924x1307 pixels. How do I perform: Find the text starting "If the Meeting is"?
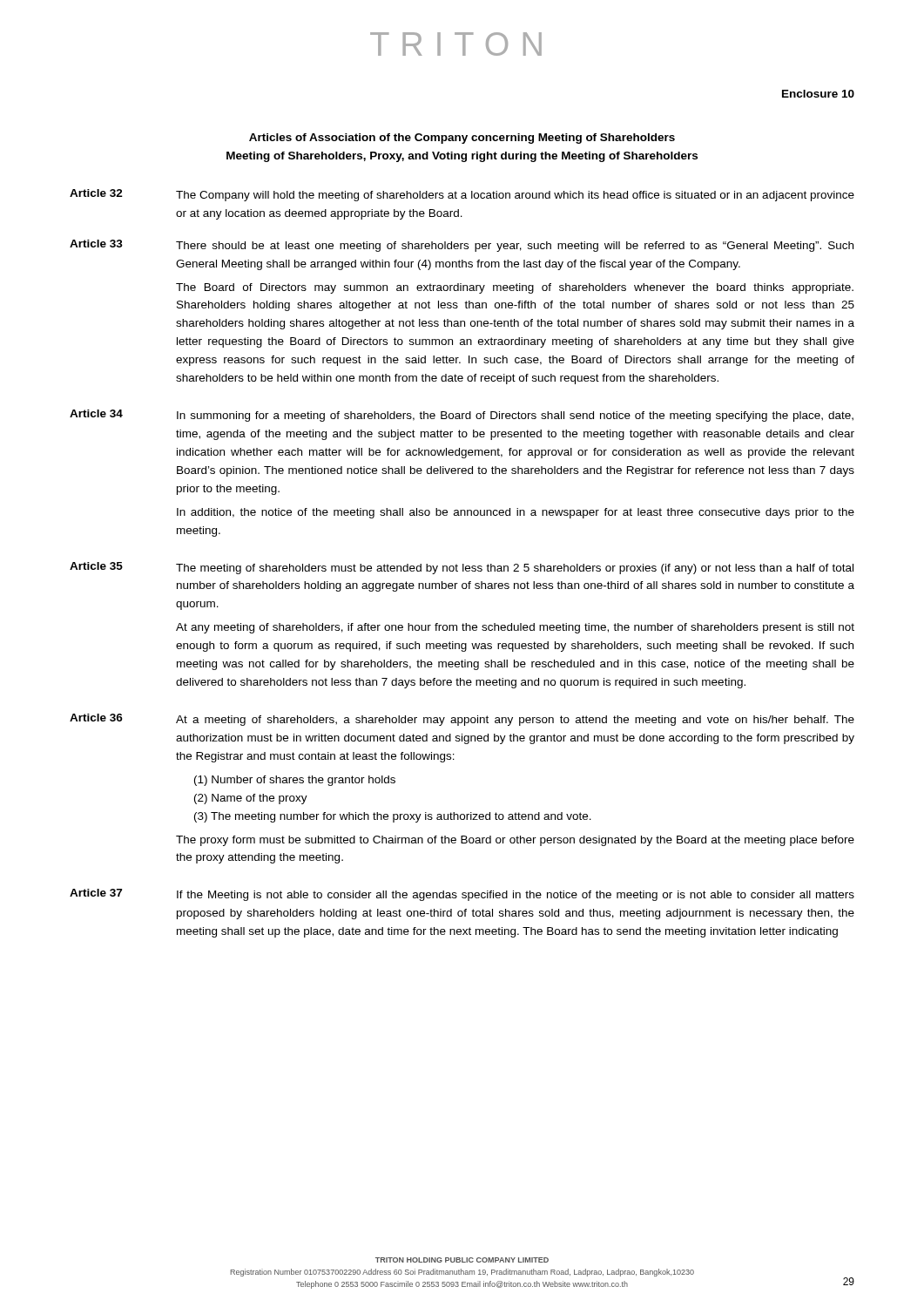pos(515,913)
